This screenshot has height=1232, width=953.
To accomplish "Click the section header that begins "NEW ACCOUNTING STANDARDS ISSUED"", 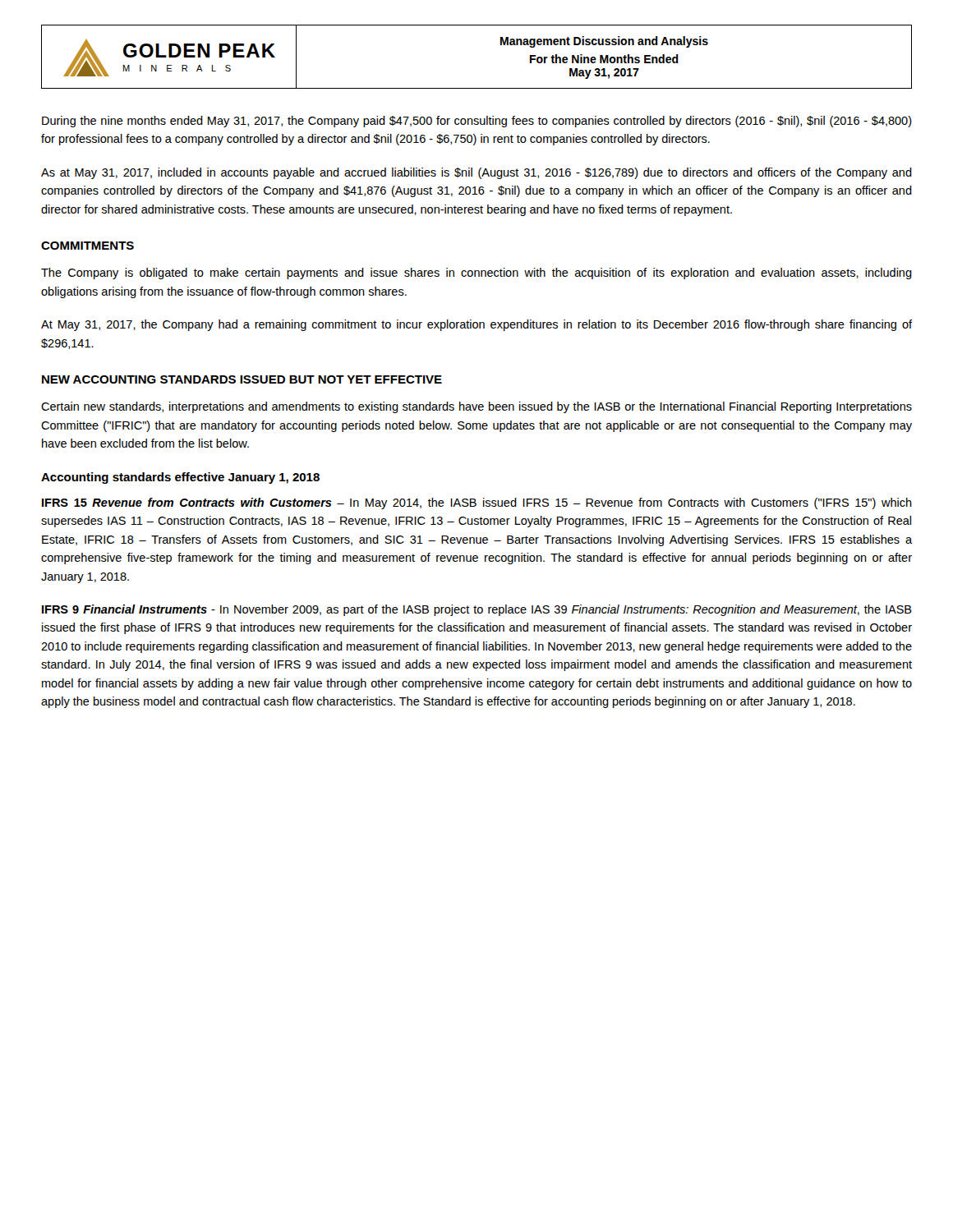I will tap(242, 379).
